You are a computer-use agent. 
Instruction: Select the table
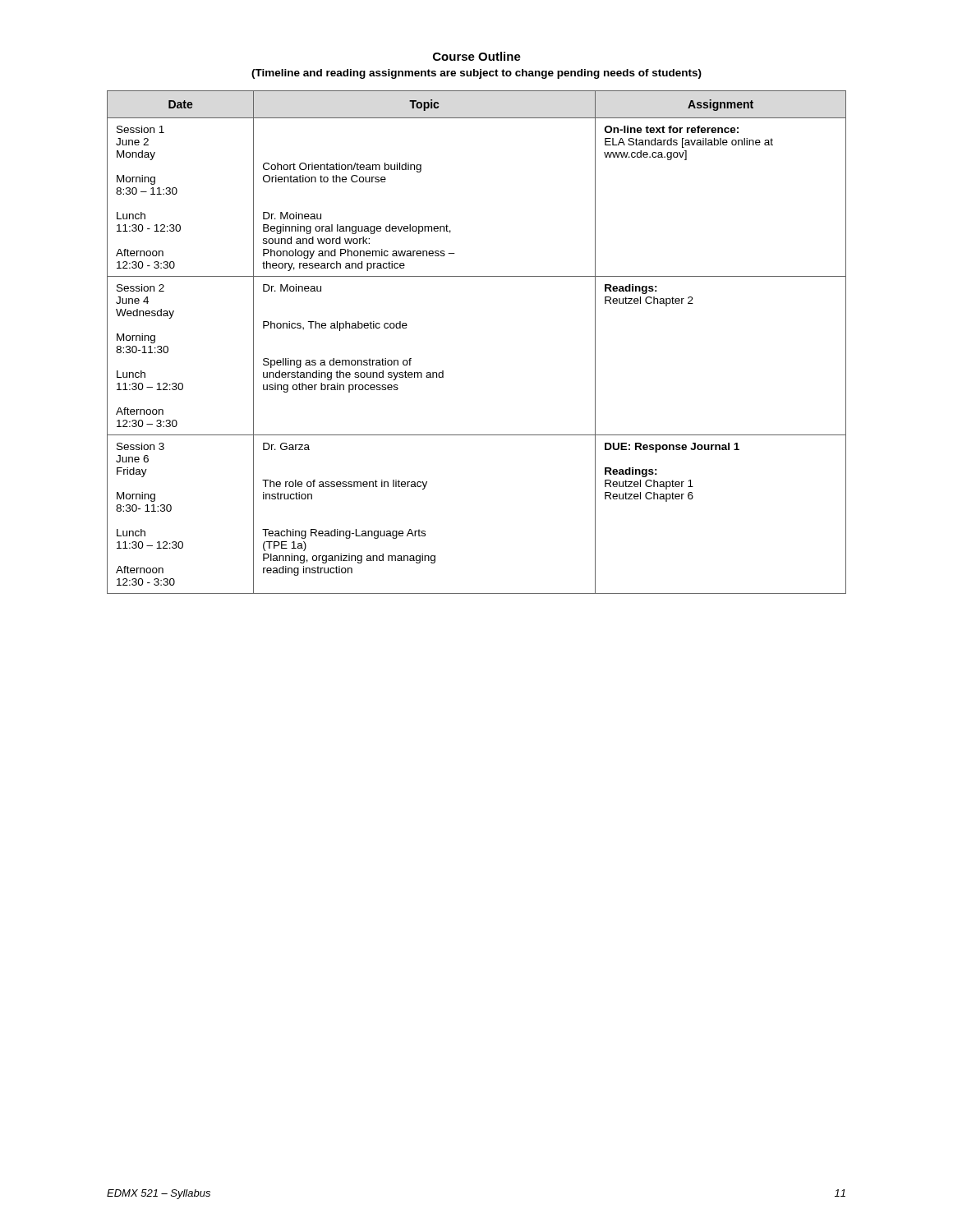(x=476, y=342)
